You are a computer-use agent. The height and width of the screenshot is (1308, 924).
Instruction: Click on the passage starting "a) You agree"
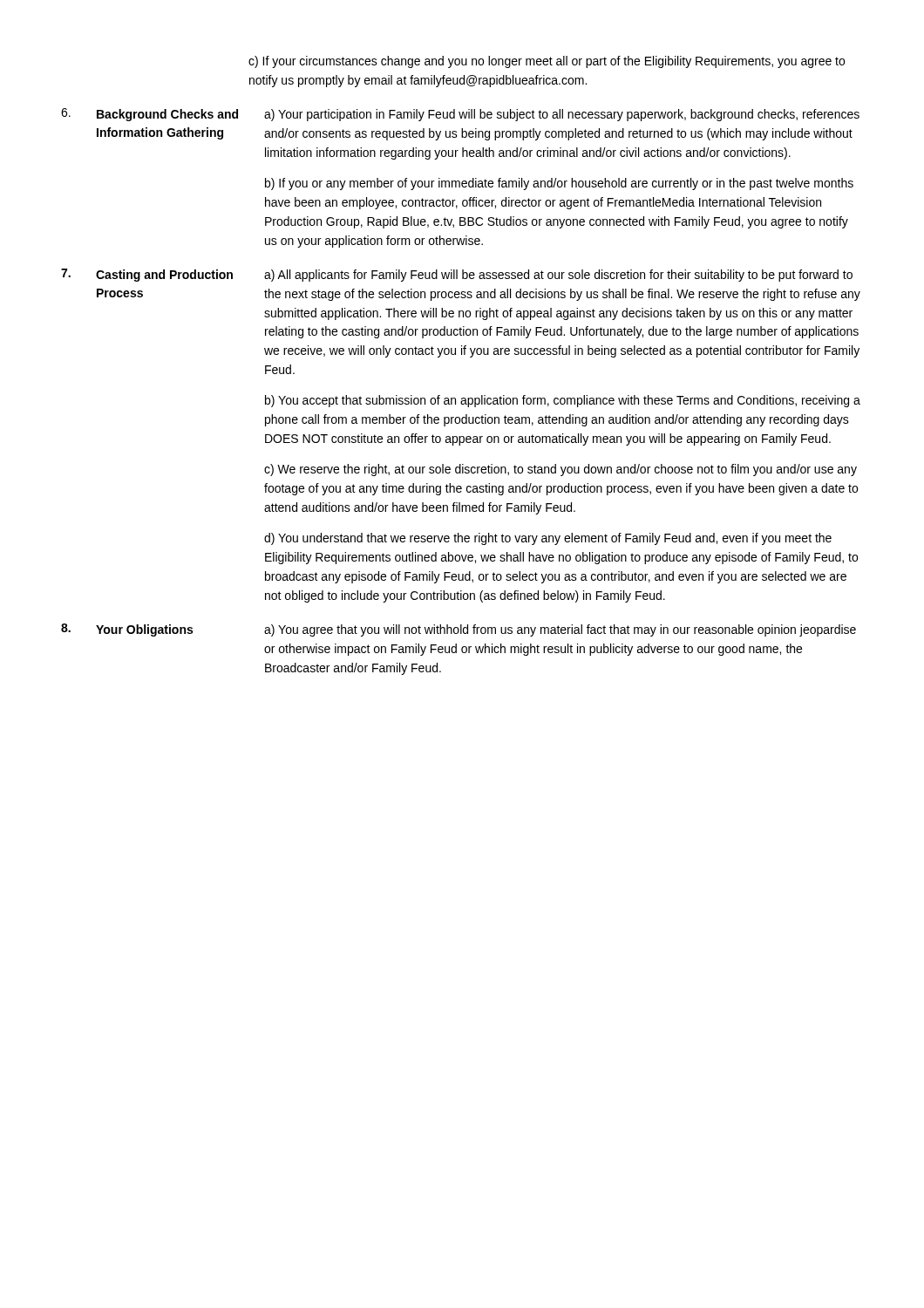coord(560,649)
